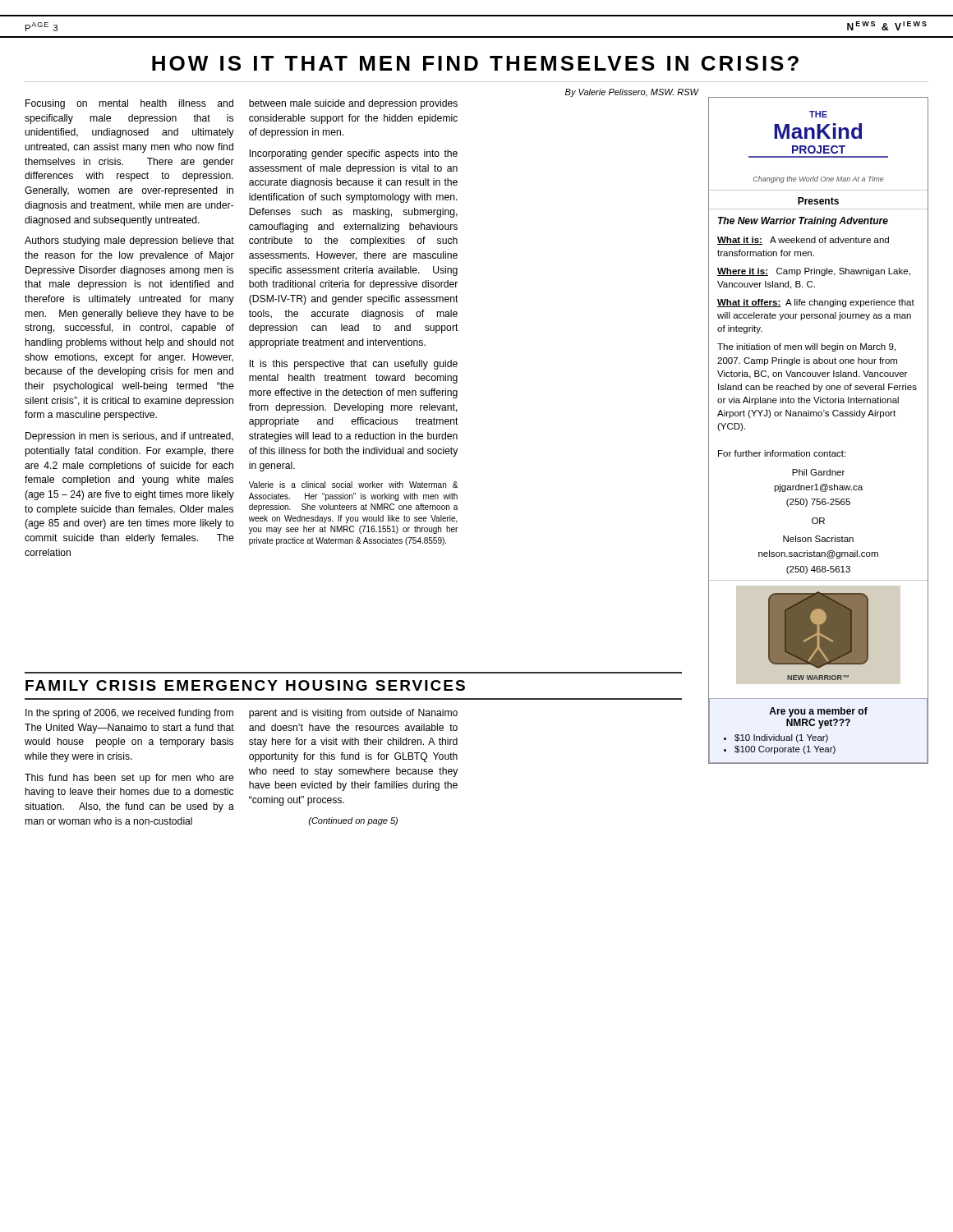
Task: Locate the block of text that opens with "For further information contact:"
Action: coord(818,511)
